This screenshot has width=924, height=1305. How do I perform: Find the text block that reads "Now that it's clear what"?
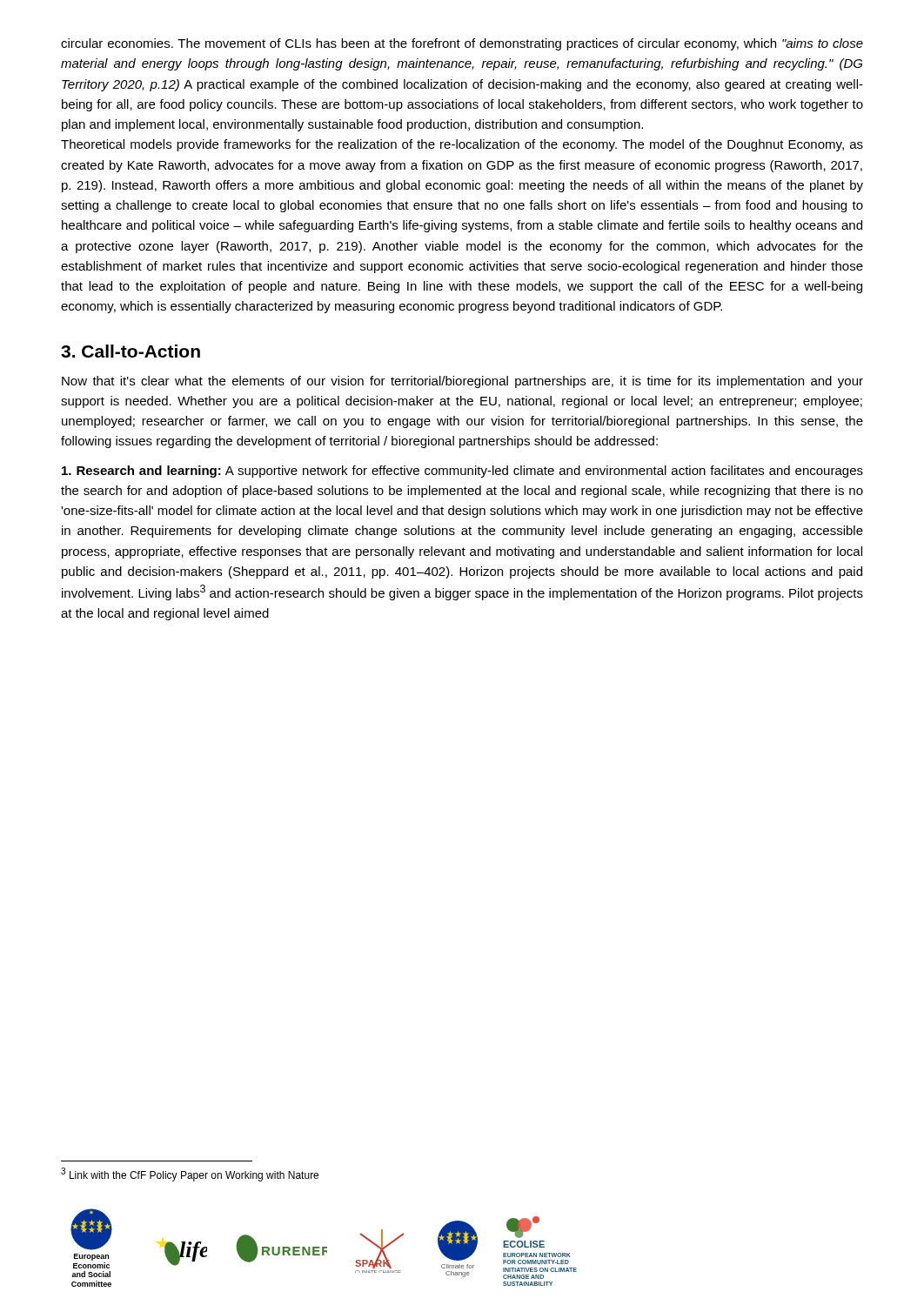tap(462, 411)
